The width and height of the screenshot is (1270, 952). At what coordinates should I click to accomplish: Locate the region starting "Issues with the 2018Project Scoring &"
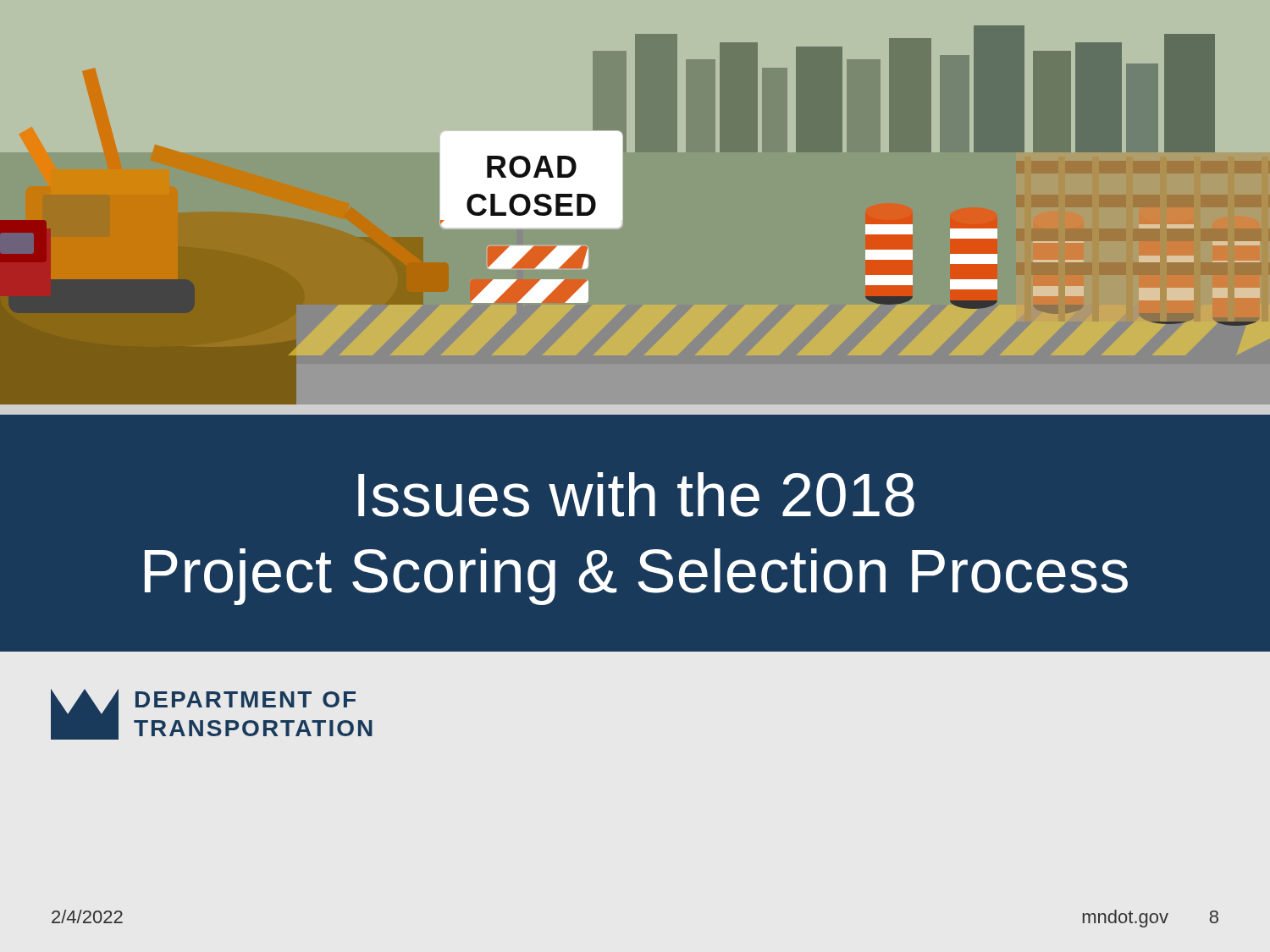tap(635, 533)
